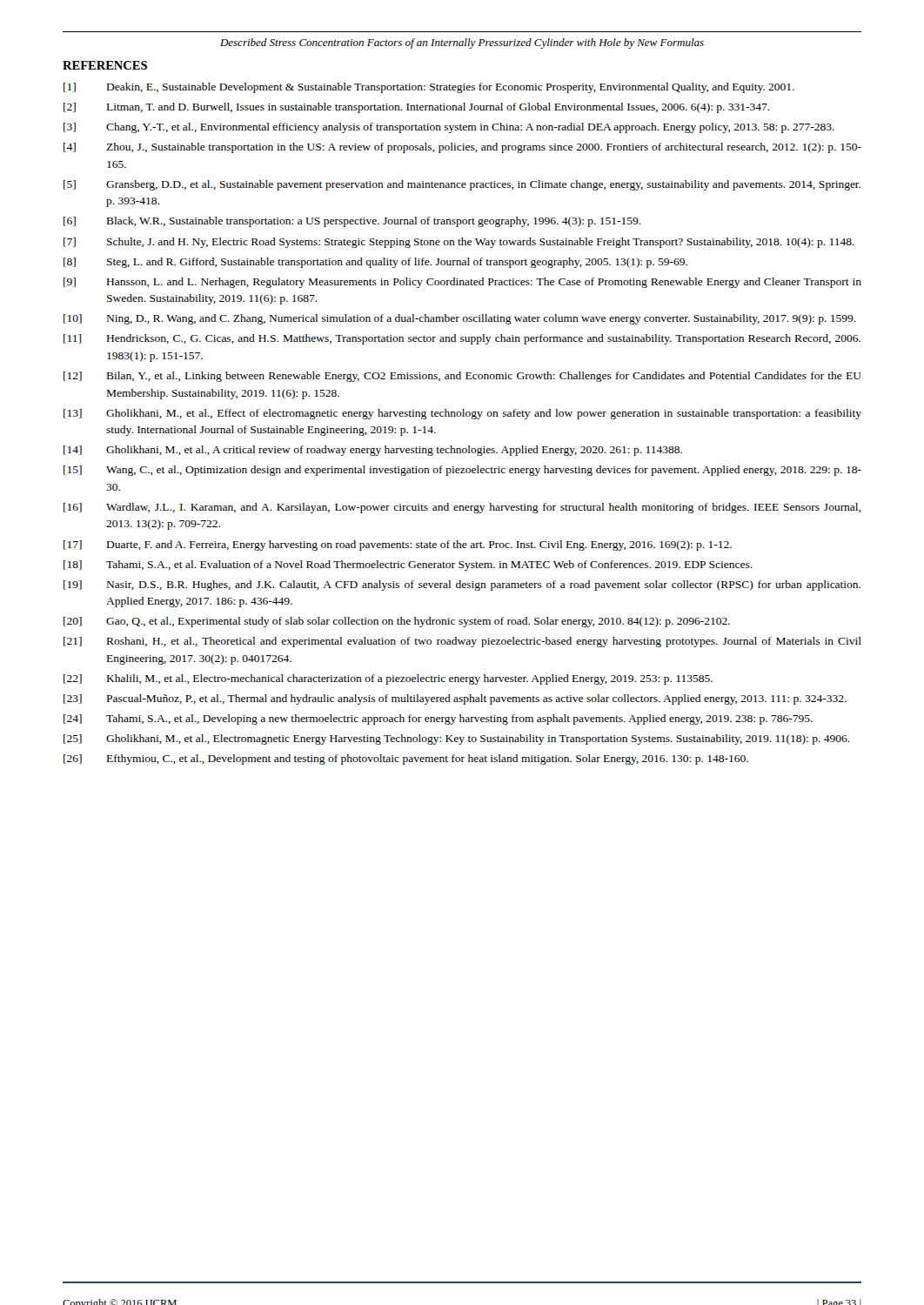Screen dimensions: 1305x924
Task: Navigate to the text block starting "[20] Gao, Q., et al., Experimental study of"
Action: [x=462, y=621]
